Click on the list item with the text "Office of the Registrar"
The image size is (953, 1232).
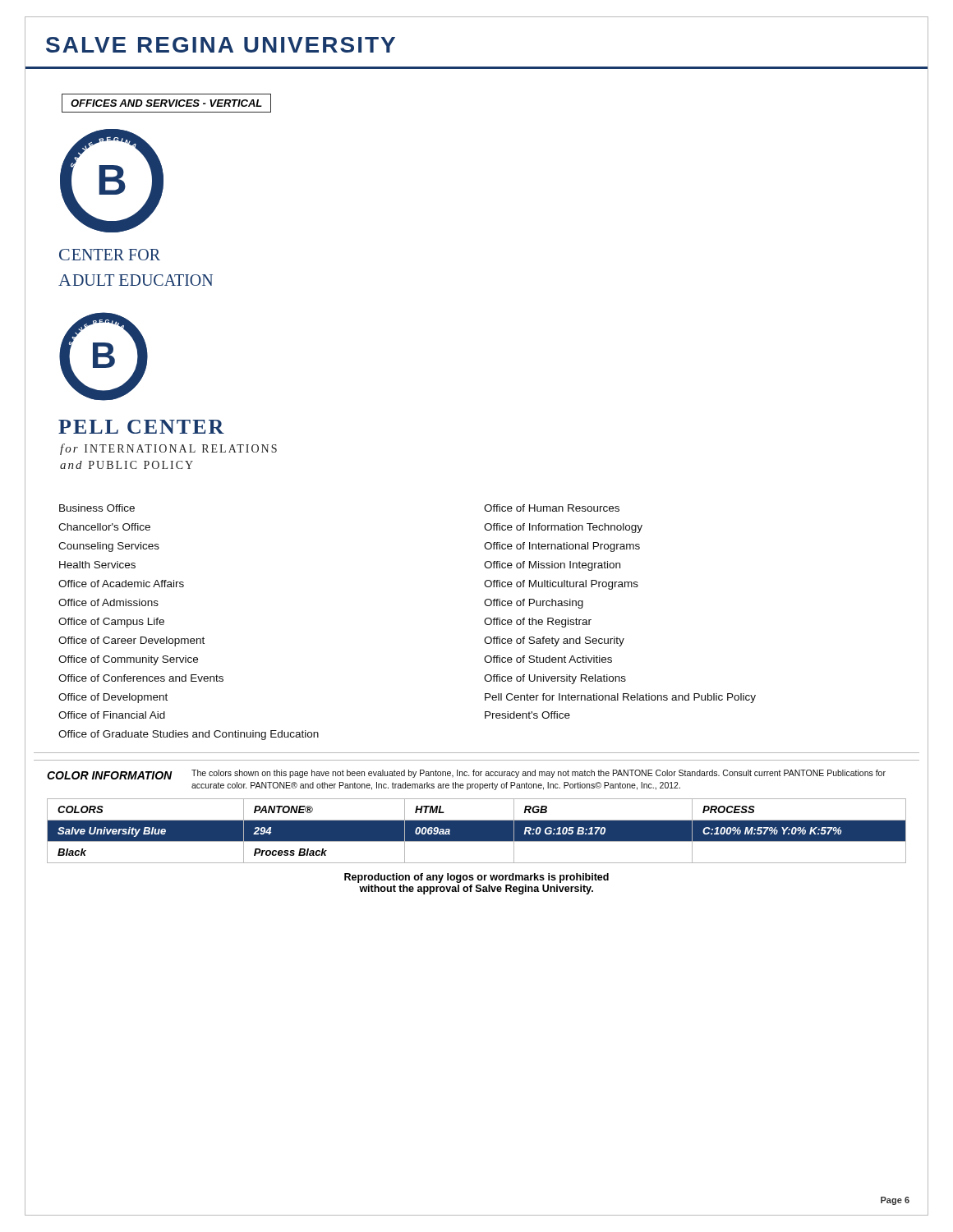538,621
